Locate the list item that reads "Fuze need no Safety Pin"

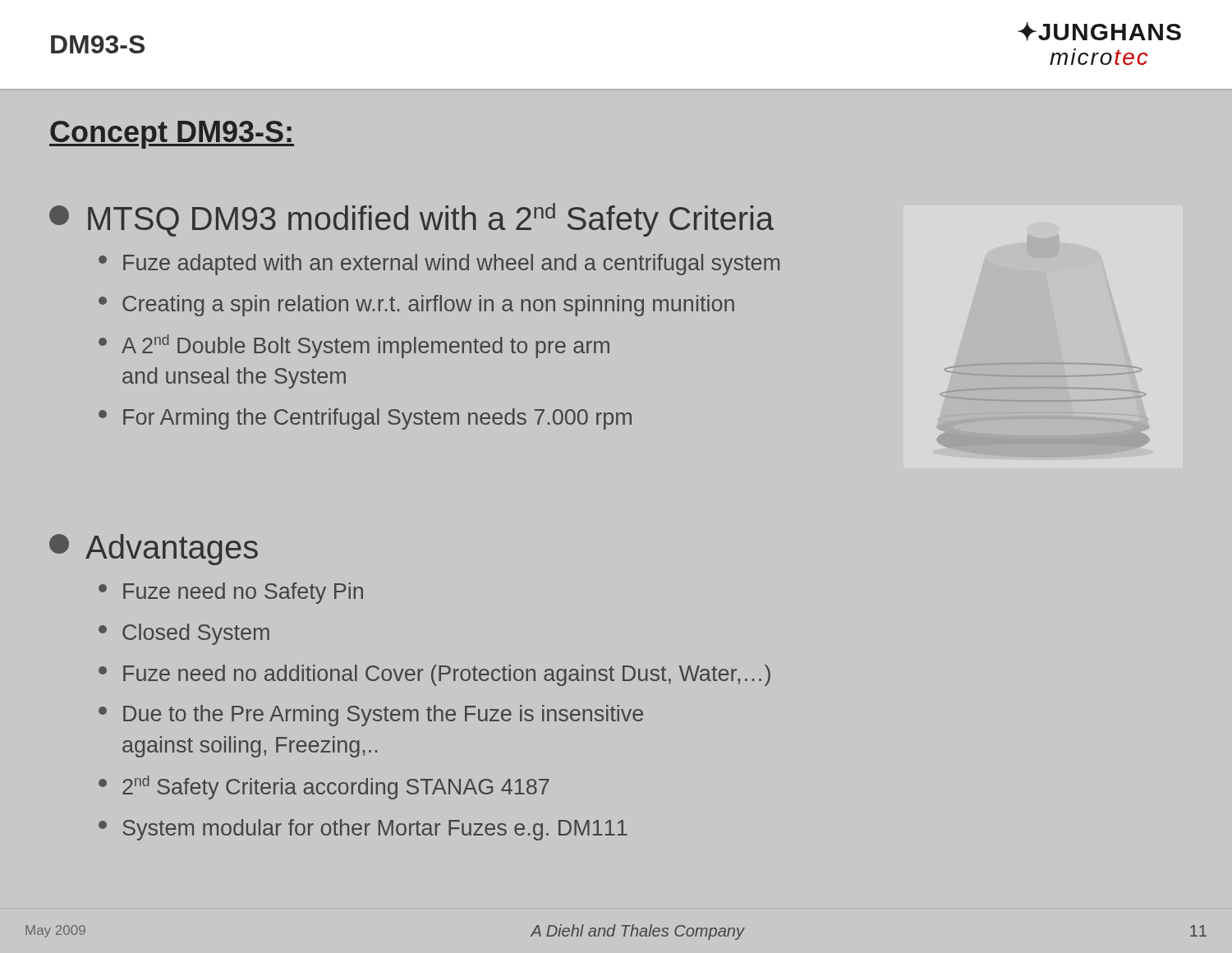tap(231, 592)
